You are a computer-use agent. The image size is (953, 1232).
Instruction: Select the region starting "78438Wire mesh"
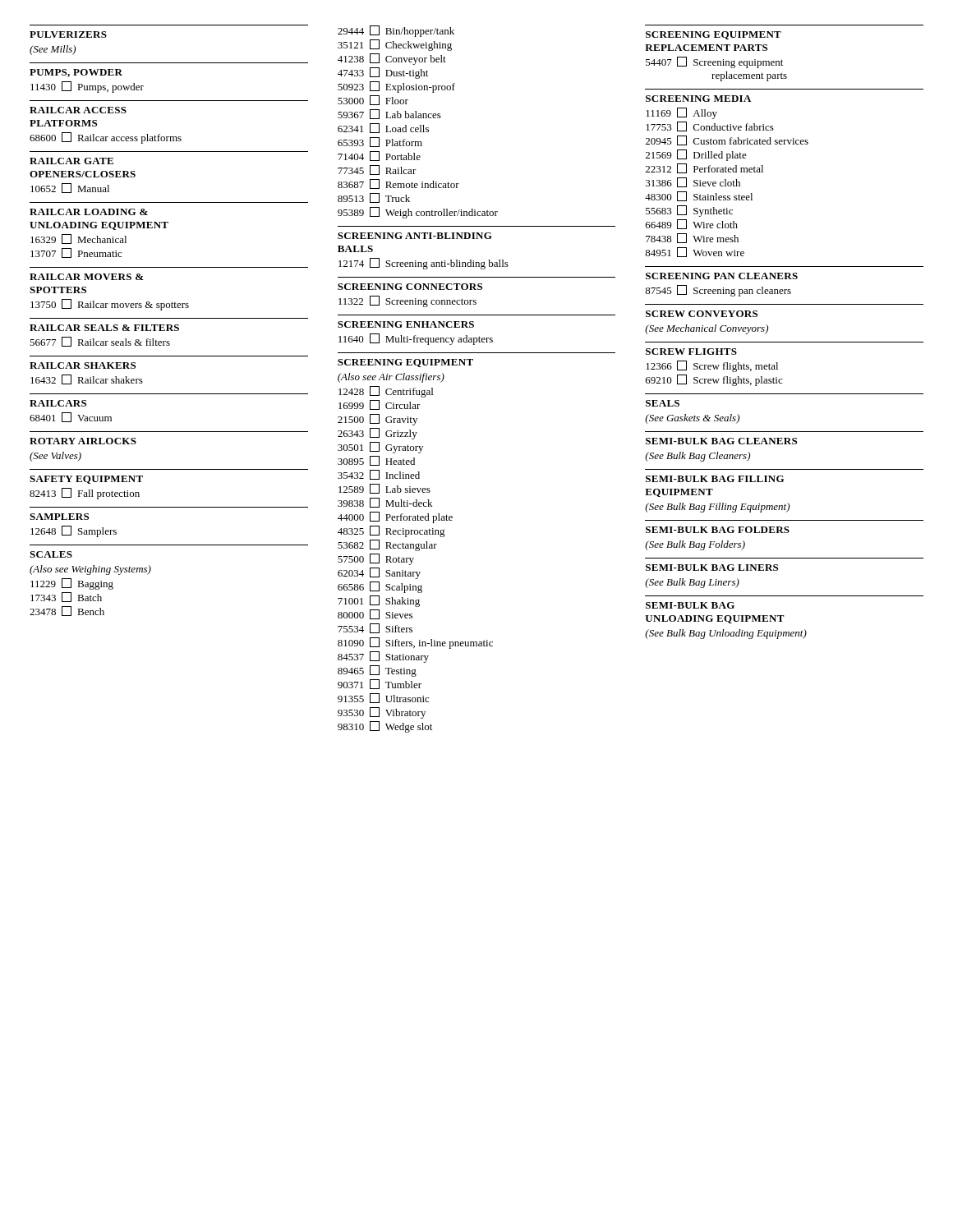point(692,239)
